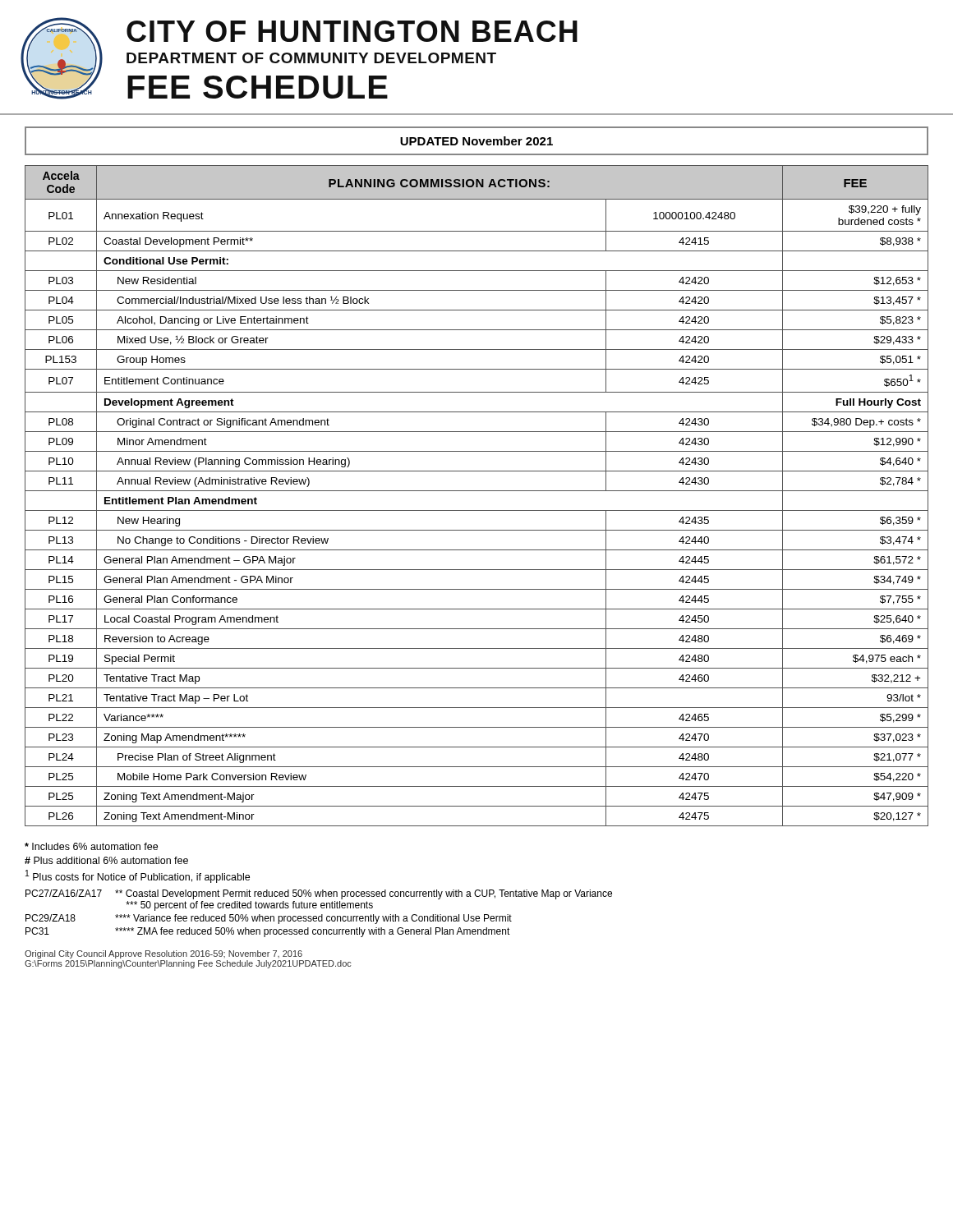Click on the region starting "PC31 ***** ZMA fee reduced 50% when processed"

[x=267, y=931]
